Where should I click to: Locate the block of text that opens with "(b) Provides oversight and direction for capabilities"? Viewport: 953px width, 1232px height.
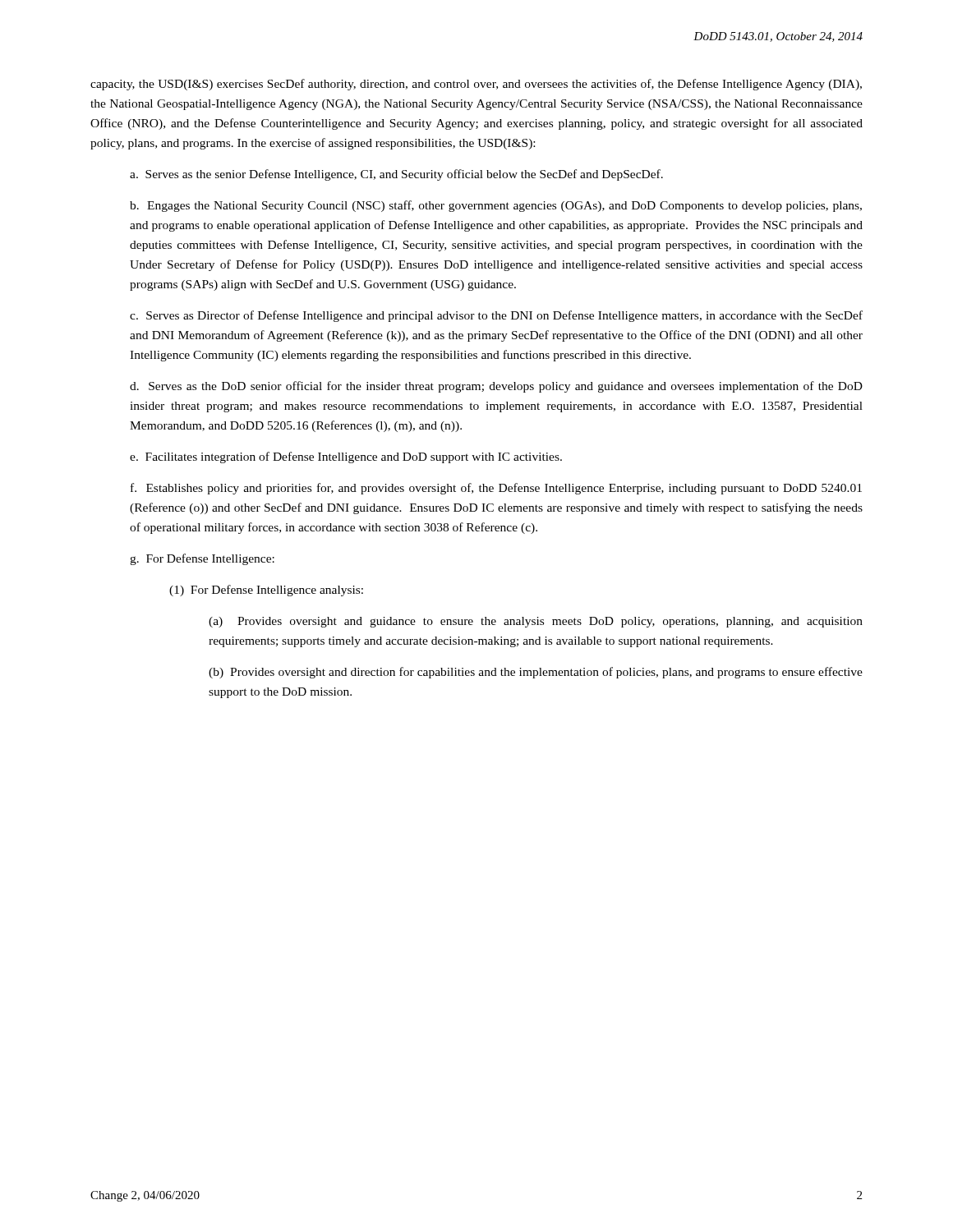pyautogui.click(x=536, y=682)
